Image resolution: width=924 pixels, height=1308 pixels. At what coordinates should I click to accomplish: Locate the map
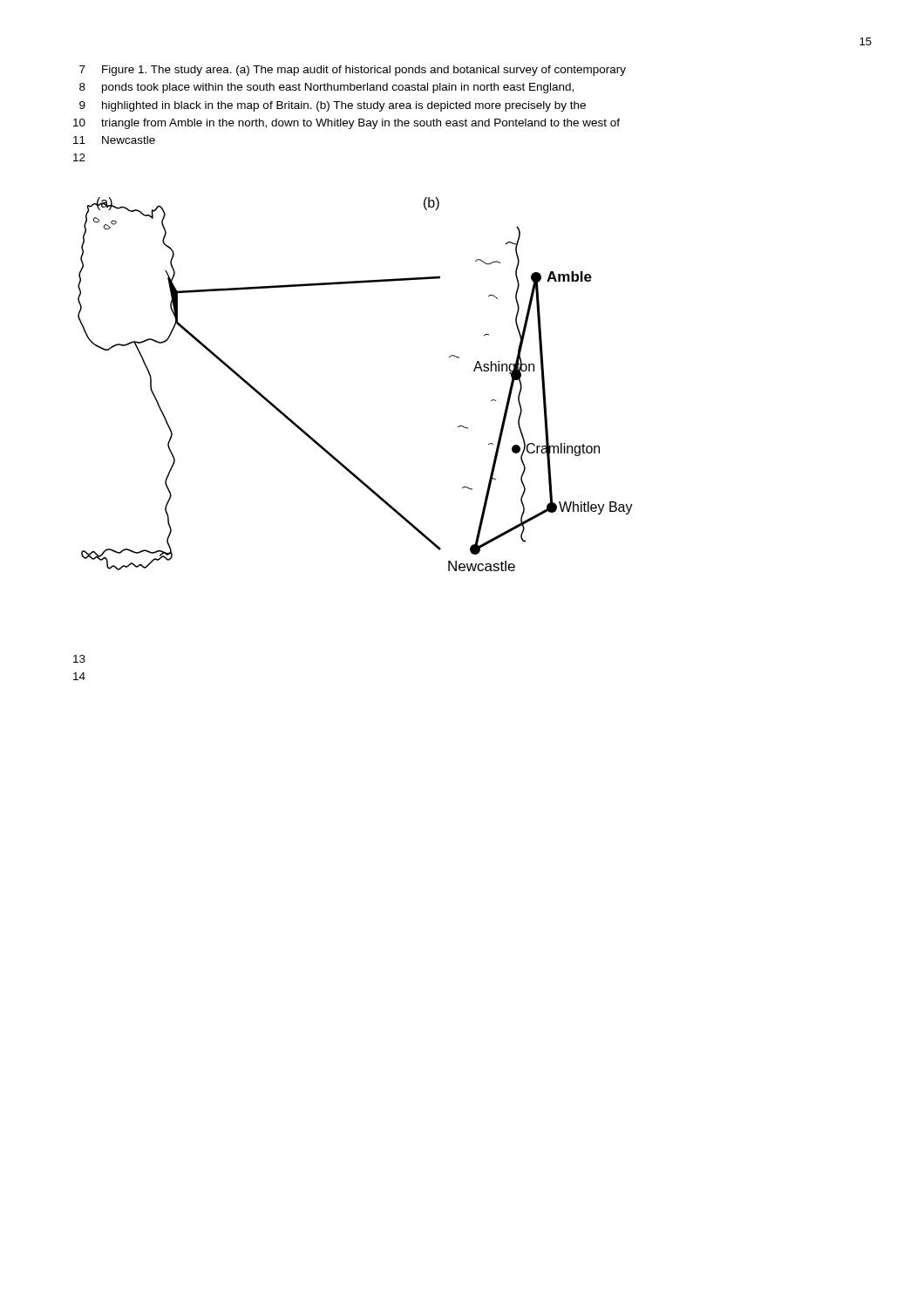tap(458, 410)
